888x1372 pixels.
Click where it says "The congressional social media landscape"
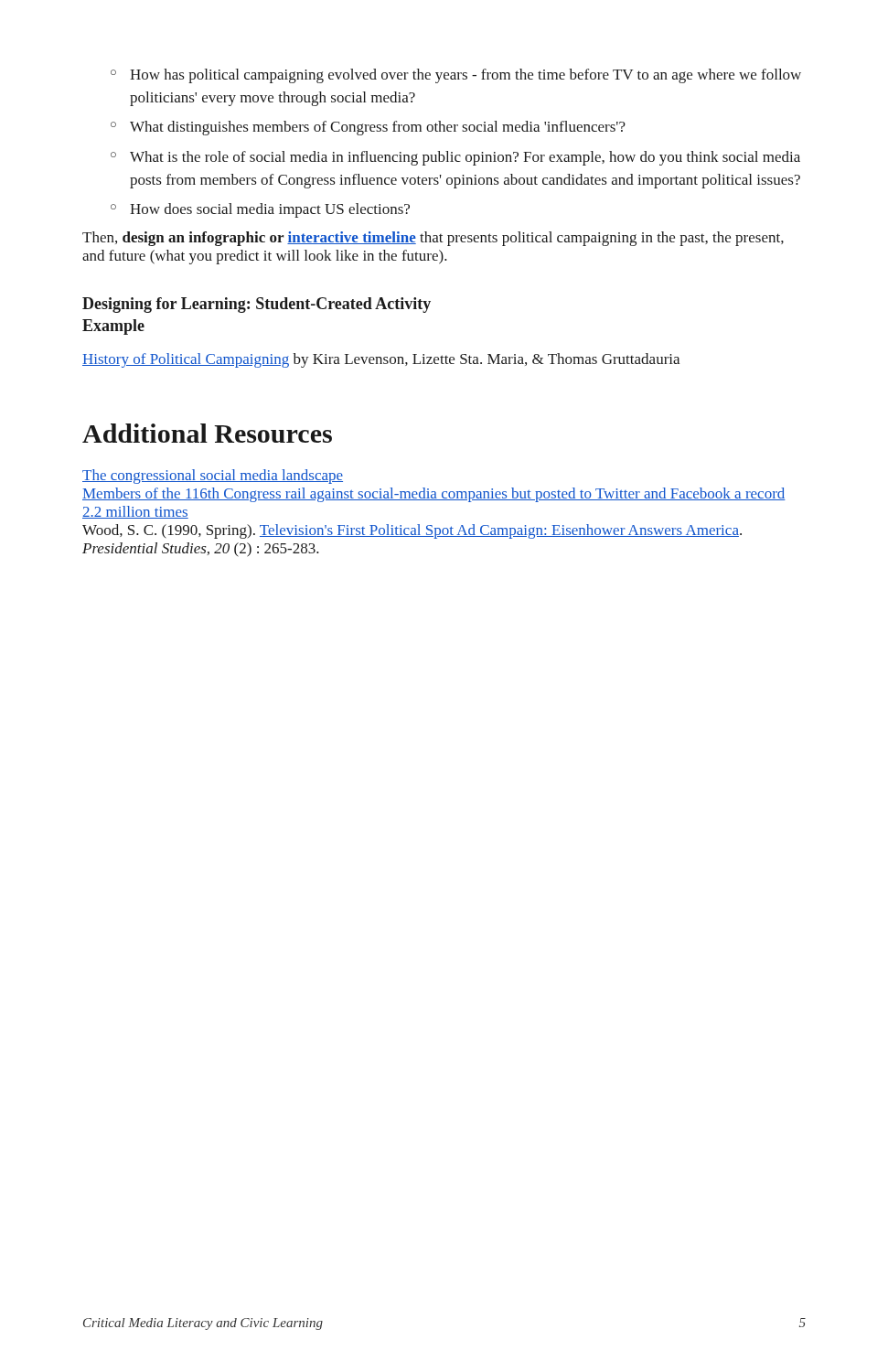pos(213,477)
